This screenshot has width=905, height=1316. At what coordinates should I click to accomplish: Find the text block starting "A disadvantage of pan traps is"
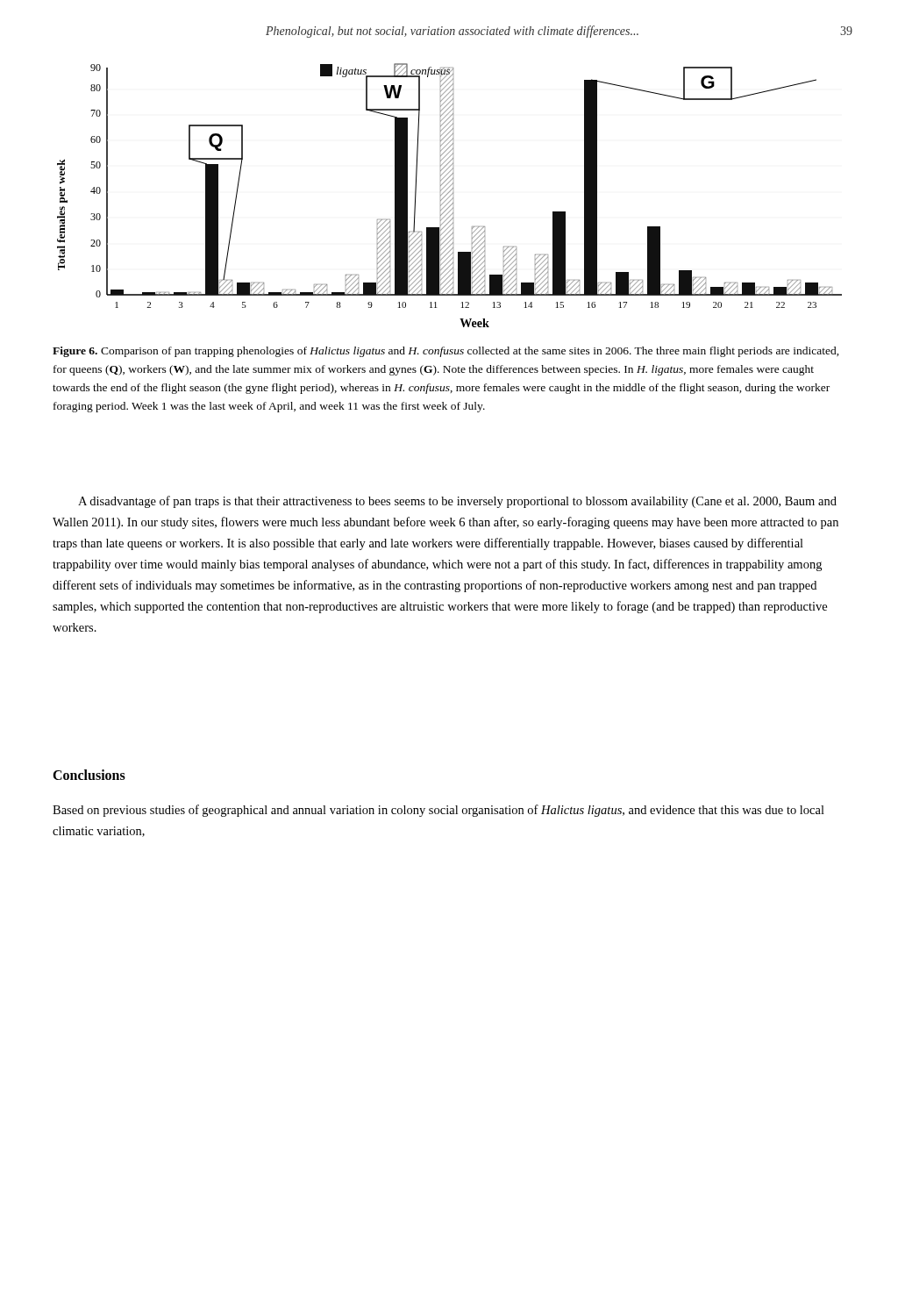[x=446, y=564]
